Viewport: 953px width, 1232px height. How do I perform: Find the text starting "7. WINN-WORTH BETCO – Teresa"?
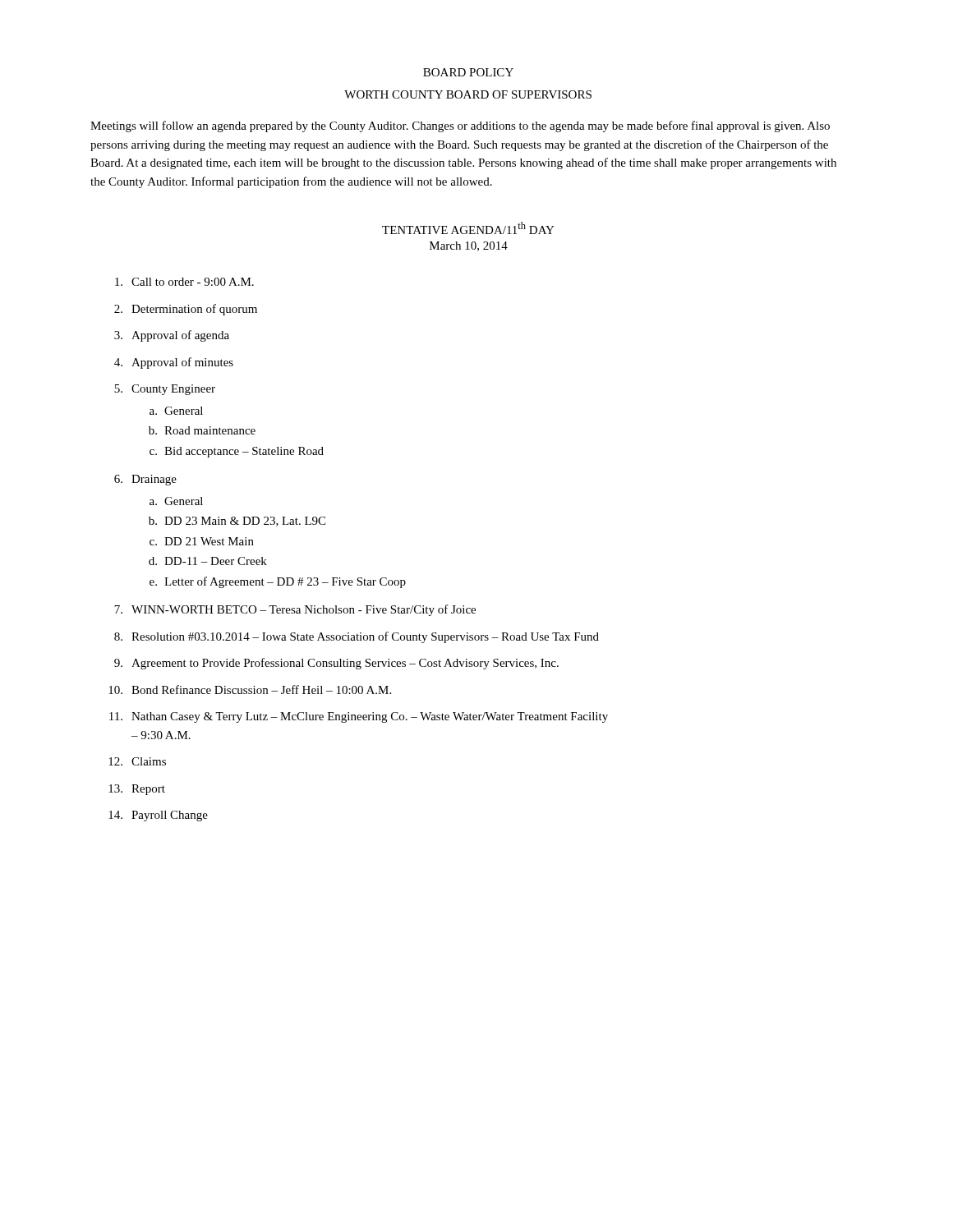pyautogui.click(x=468, y=610)
